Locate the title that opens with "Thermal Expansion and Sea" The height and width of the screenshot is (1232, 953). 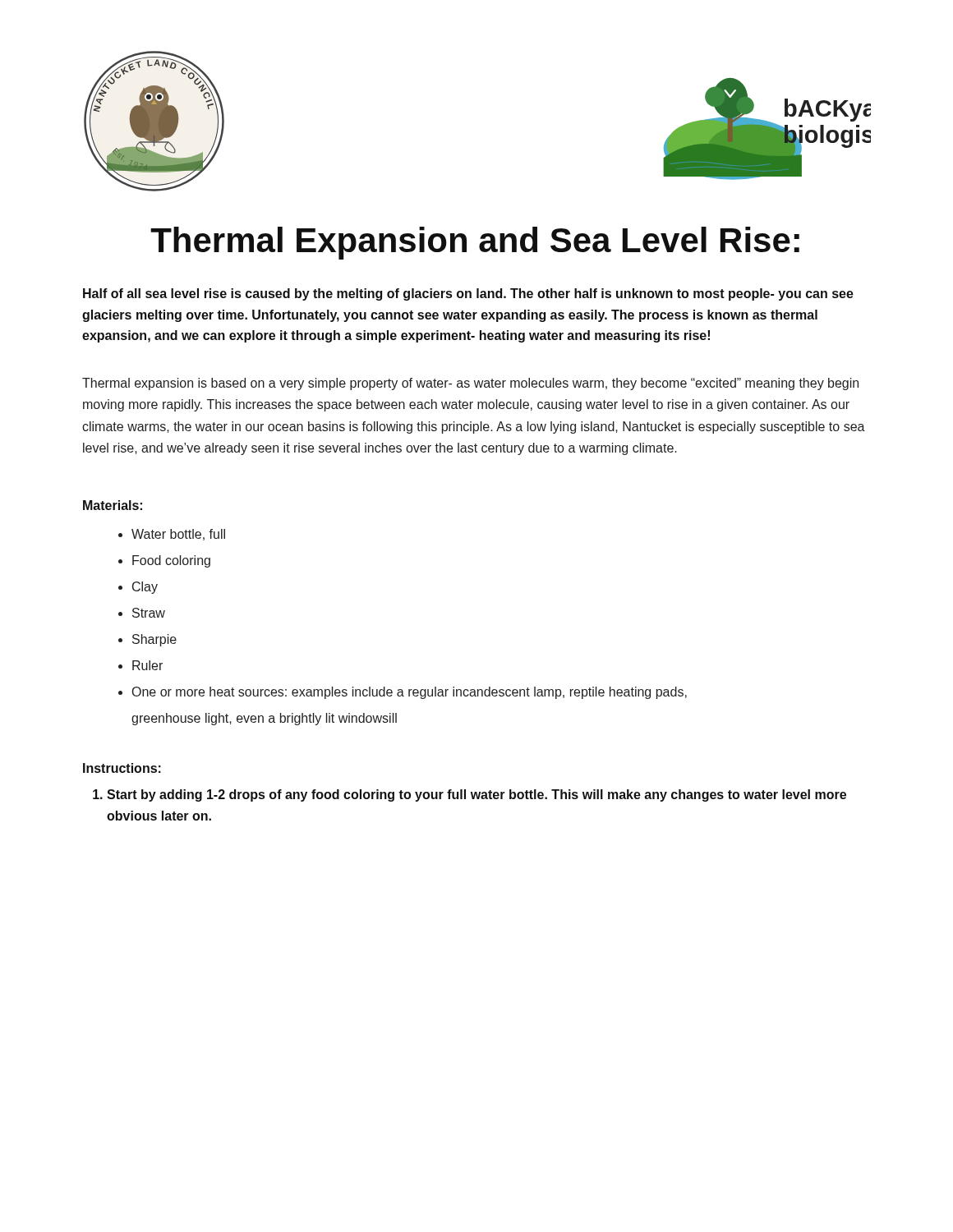[476, 241]
